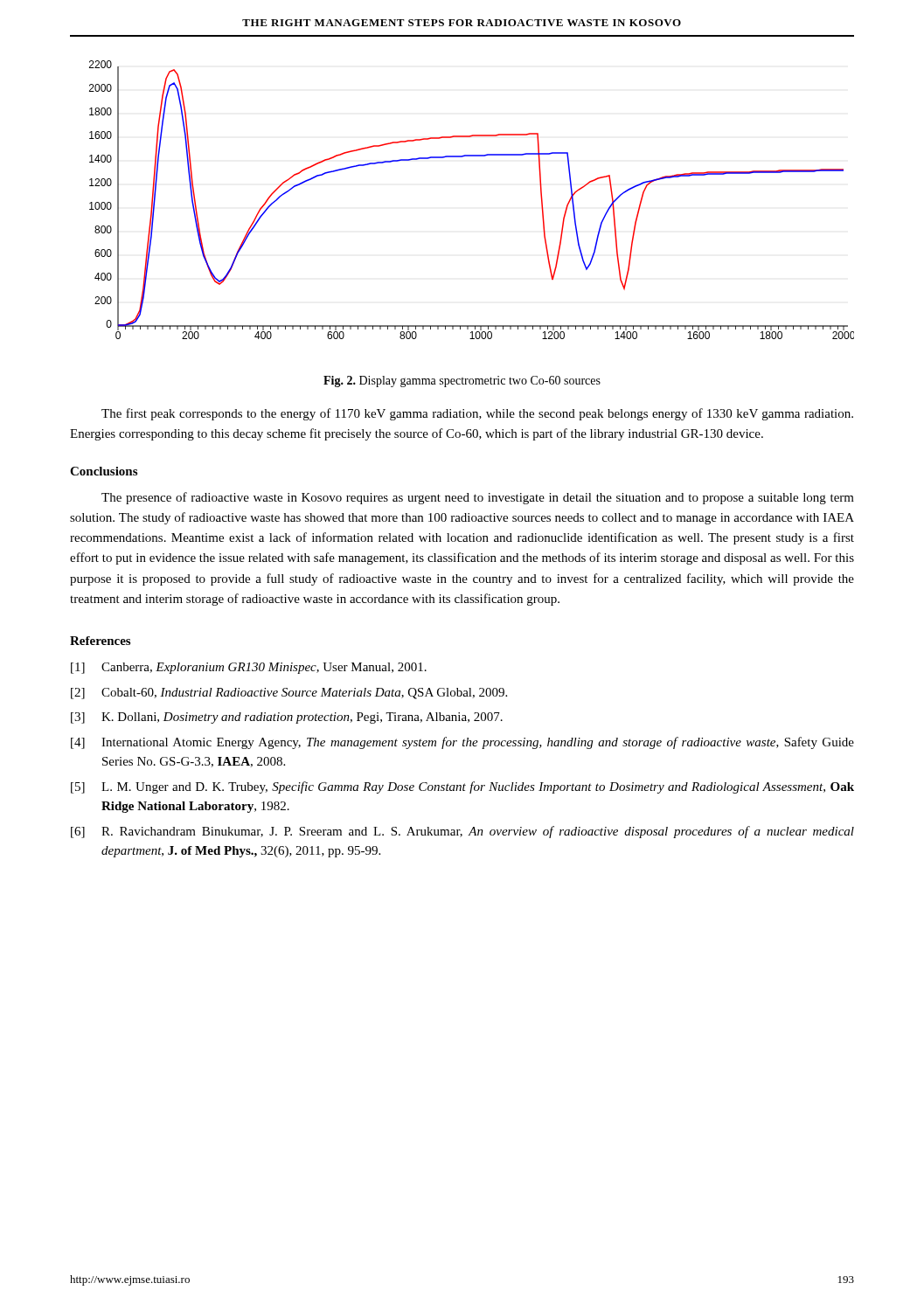Select the continuous plot
924x1311 pixels.
pos(462,210)
